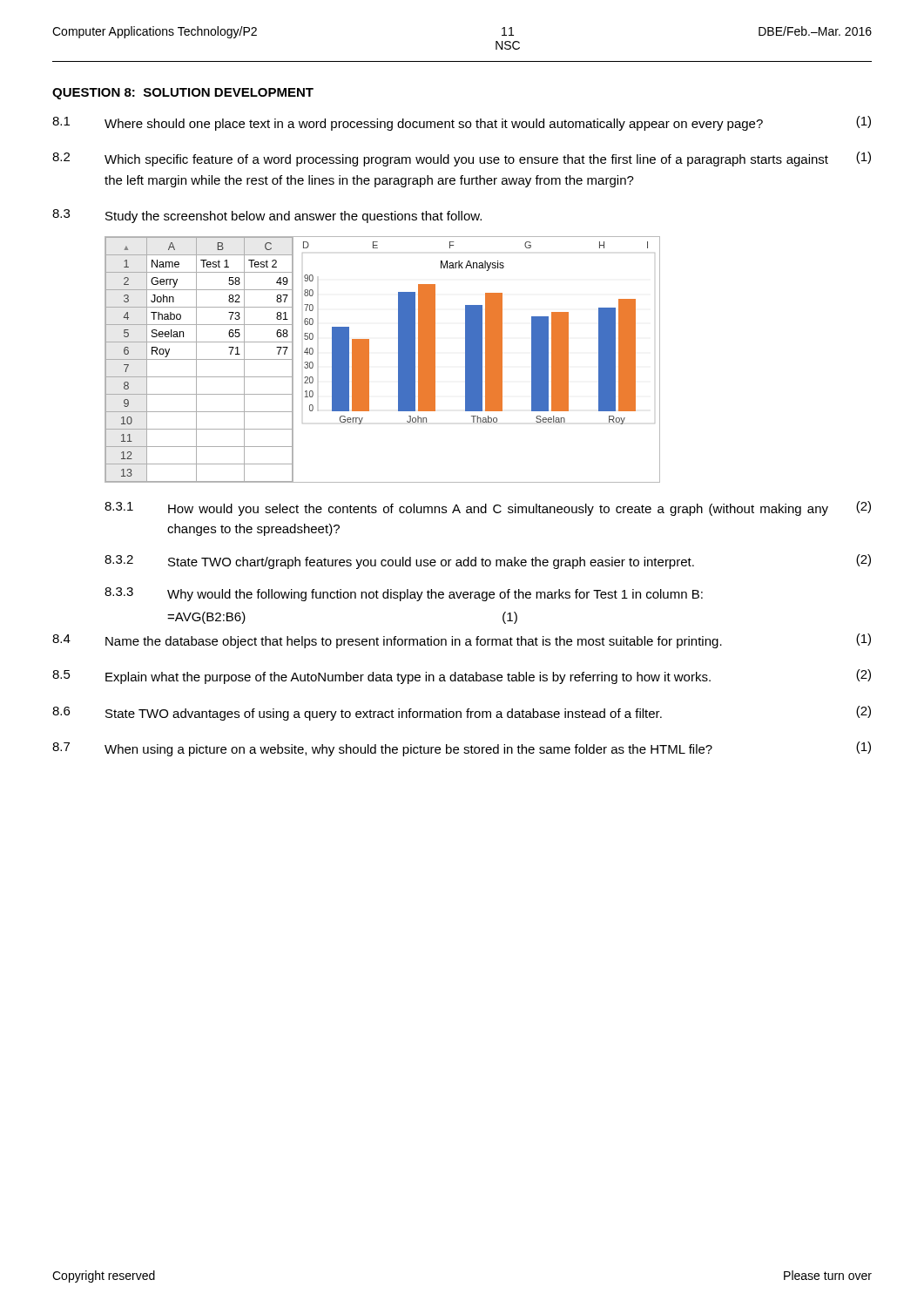The width and height of the screenshot is (924, 1307).
Task: Point to the block beginning "8.4 Name the"
Action: [462, 641]
